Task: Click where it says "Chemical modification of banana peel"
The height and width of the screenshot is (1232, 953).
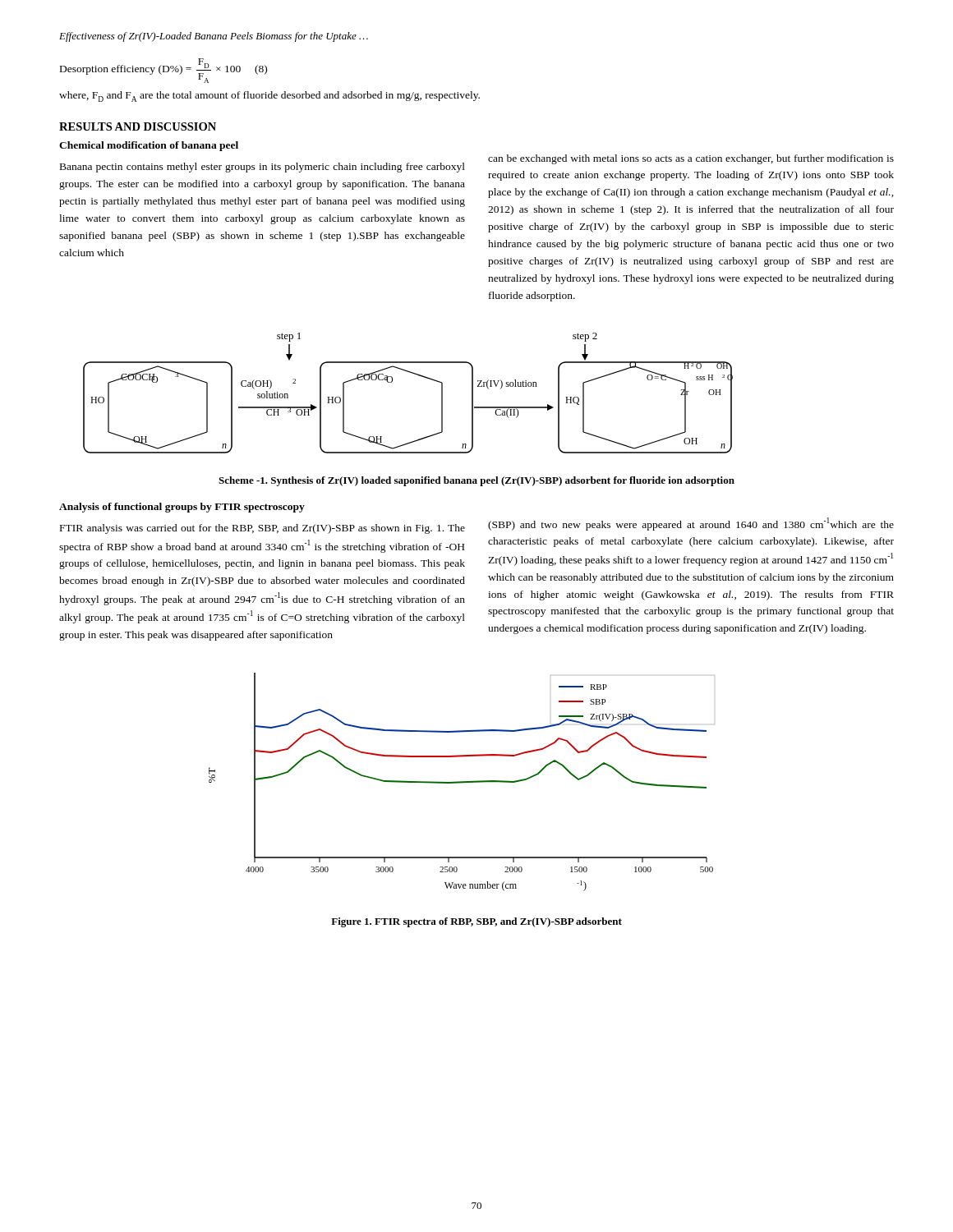Action: [149, 145]
